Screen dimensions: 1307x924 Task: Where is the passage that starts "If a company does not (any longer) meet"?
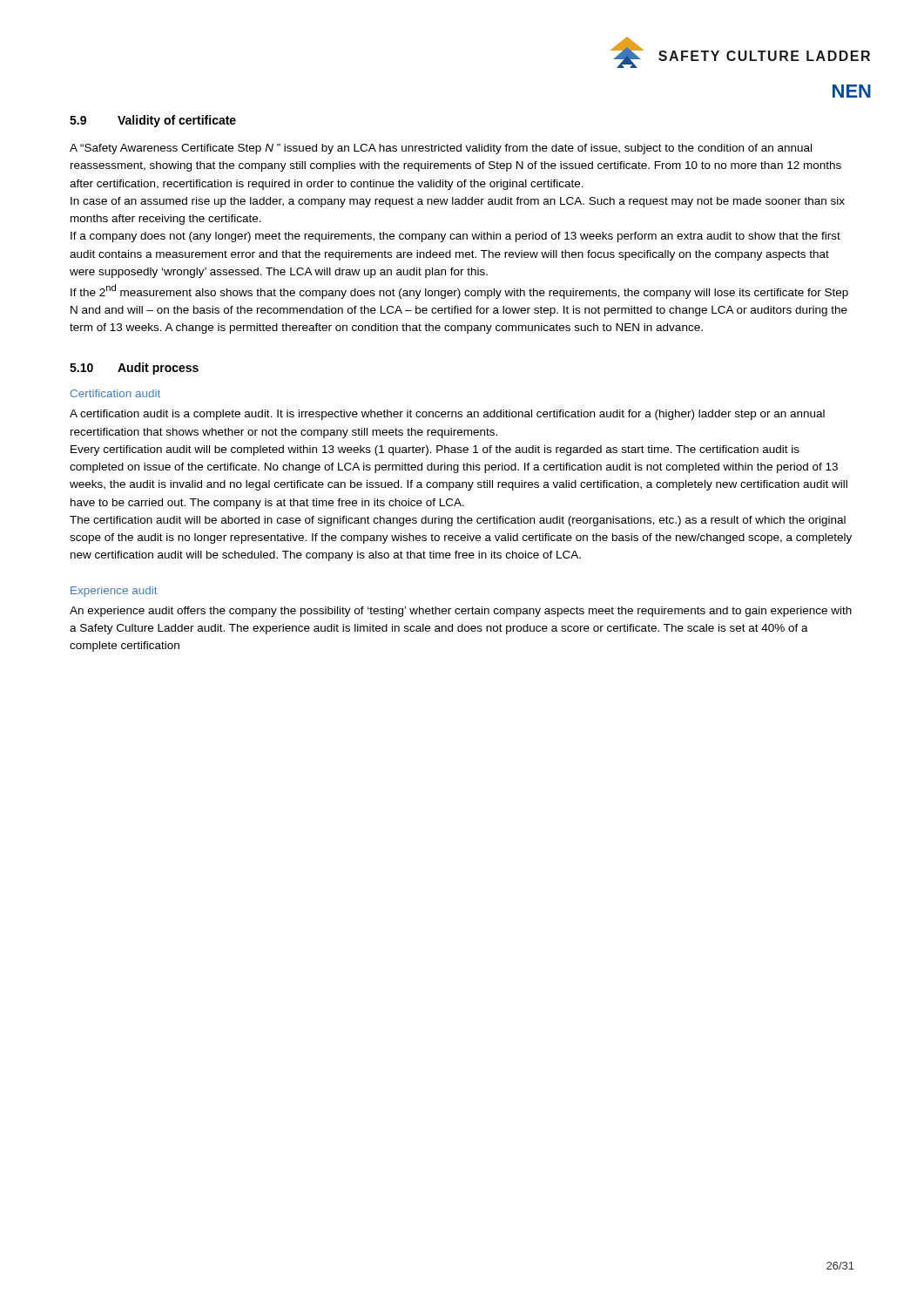(462, 254)
